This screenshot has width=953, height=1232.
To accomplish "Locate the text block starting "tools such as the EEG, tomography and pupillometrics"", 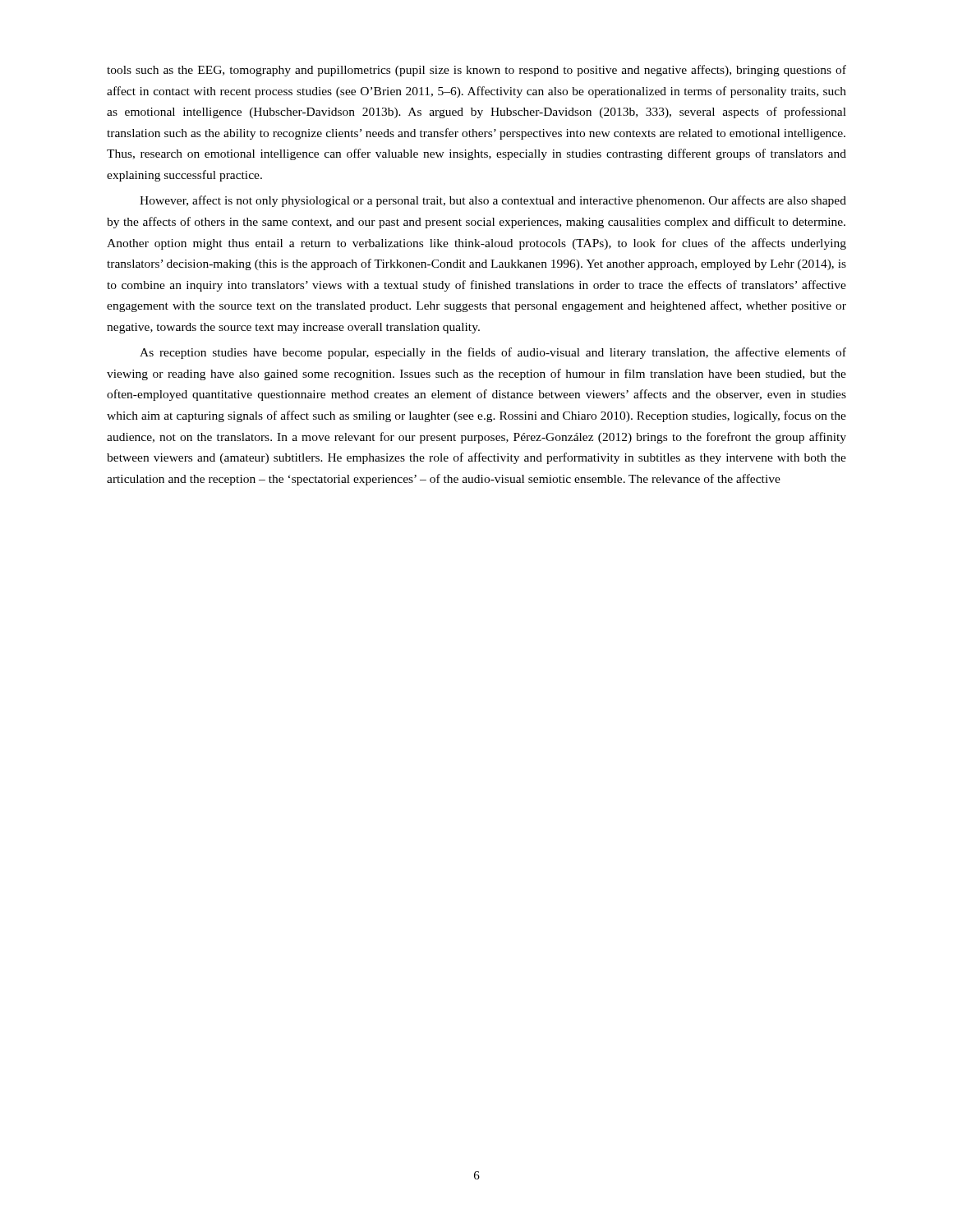I will 476,122.
